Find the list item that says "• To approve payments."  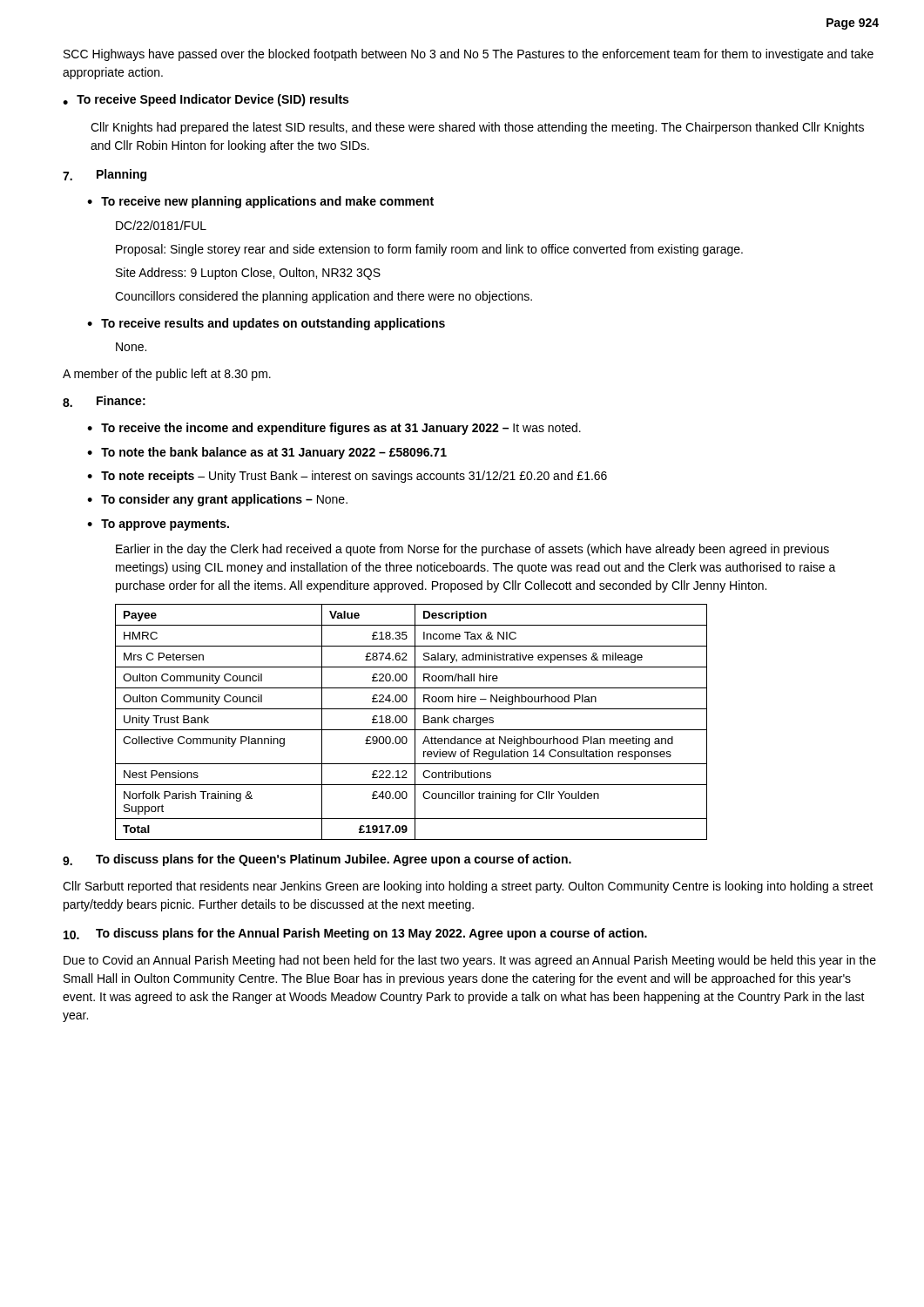pos(158,525)
